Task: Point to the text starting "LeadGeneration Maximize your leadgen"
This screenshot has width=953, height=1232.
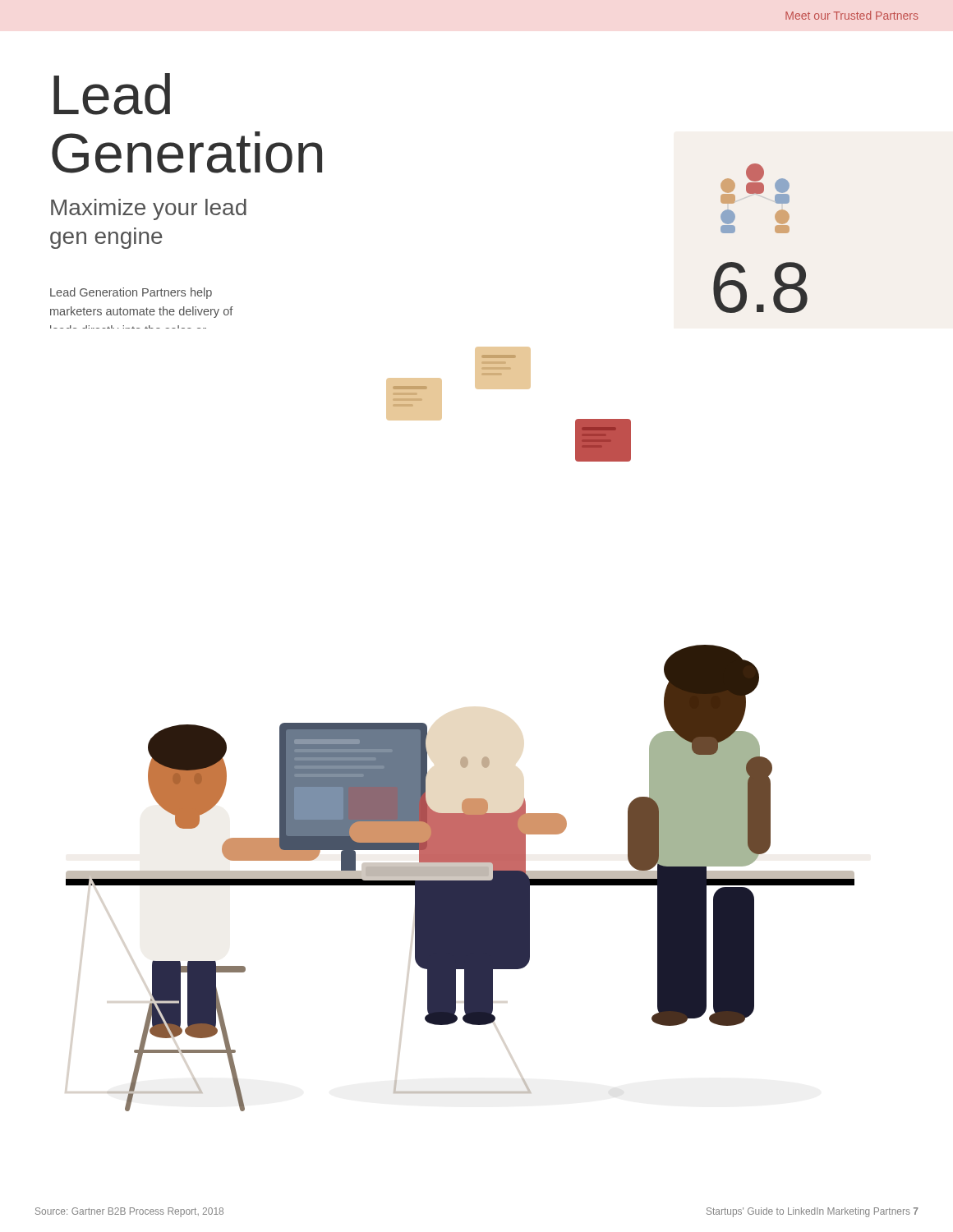Action: 181,213
